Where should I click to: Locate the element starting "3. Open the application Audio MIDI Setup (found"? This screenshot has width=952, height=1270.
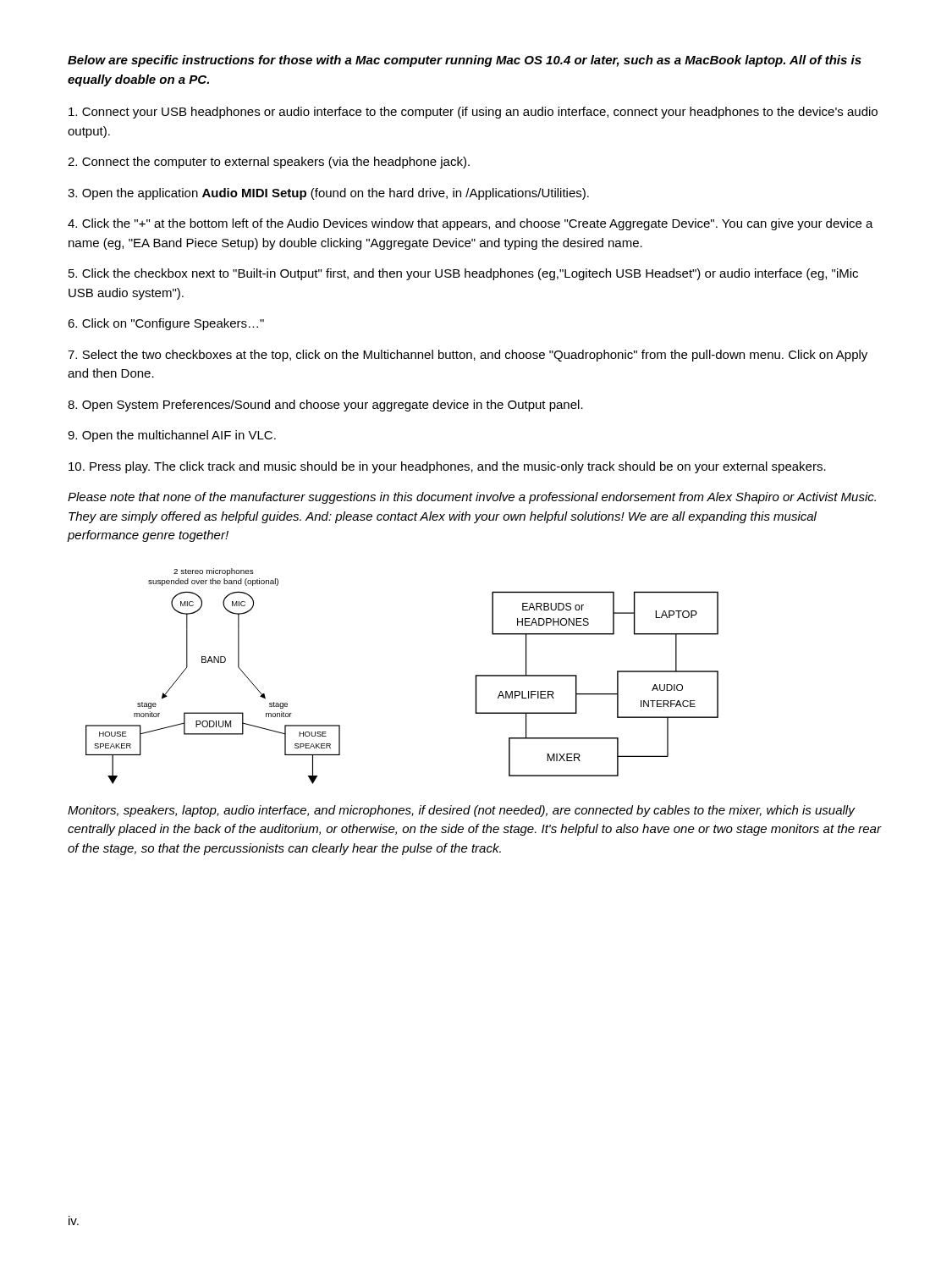click(329, 192)
